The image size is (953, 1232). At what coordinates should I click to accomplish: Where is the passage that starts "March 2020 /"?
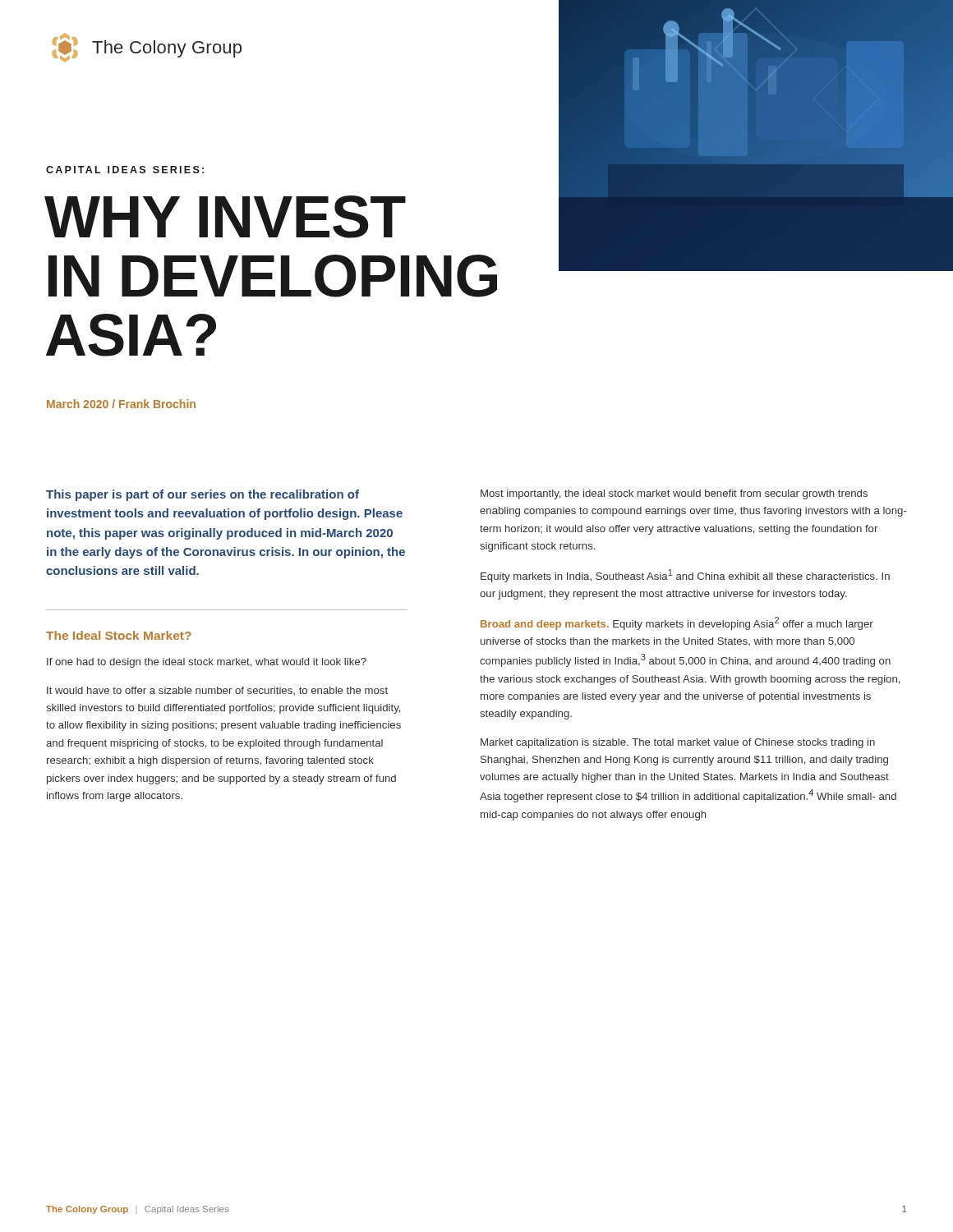pyautogui.click(x=121, y=404)
